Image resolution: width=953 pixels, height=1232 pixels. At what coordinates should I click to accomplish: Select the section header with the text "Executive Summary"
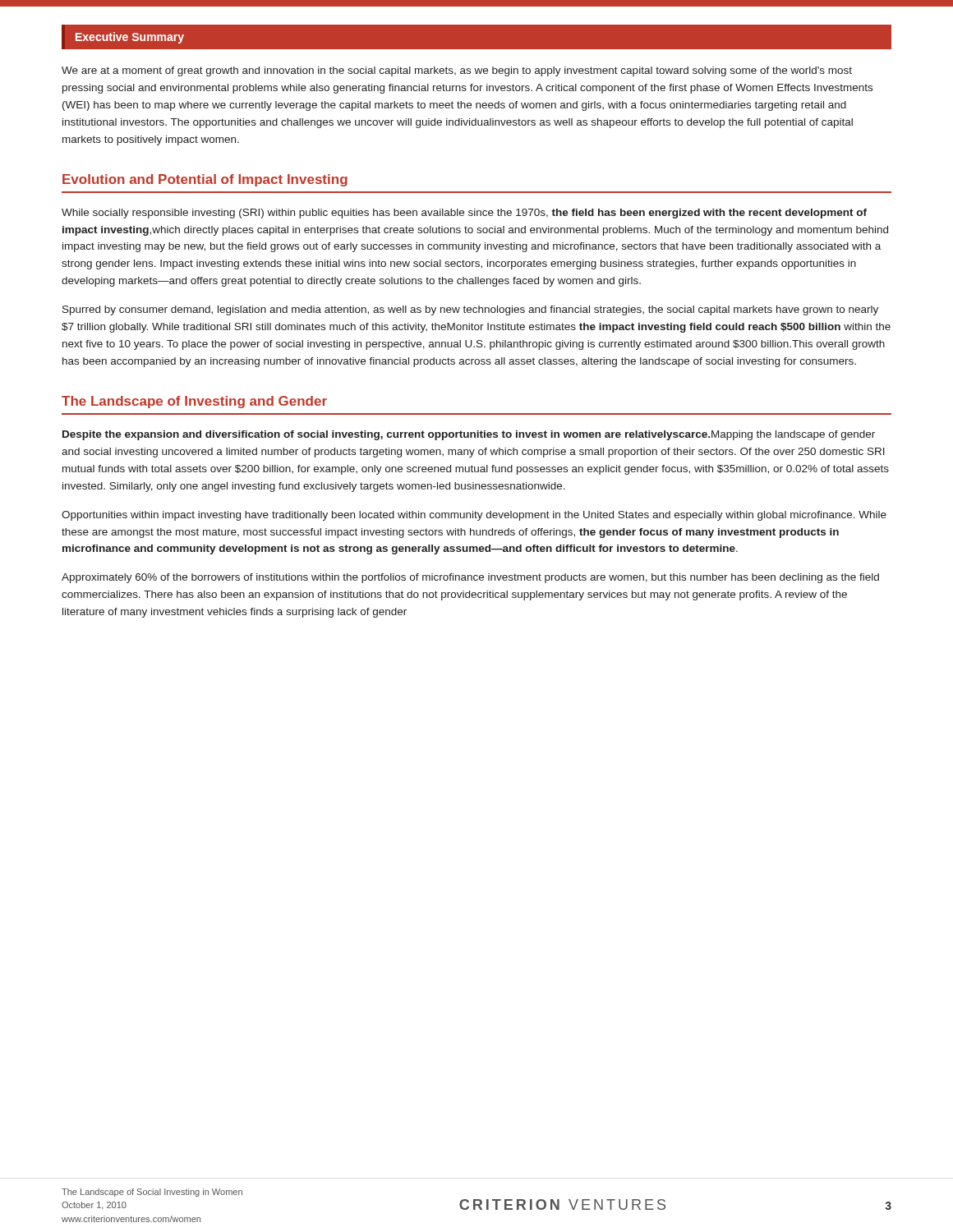tap(129, 37)
